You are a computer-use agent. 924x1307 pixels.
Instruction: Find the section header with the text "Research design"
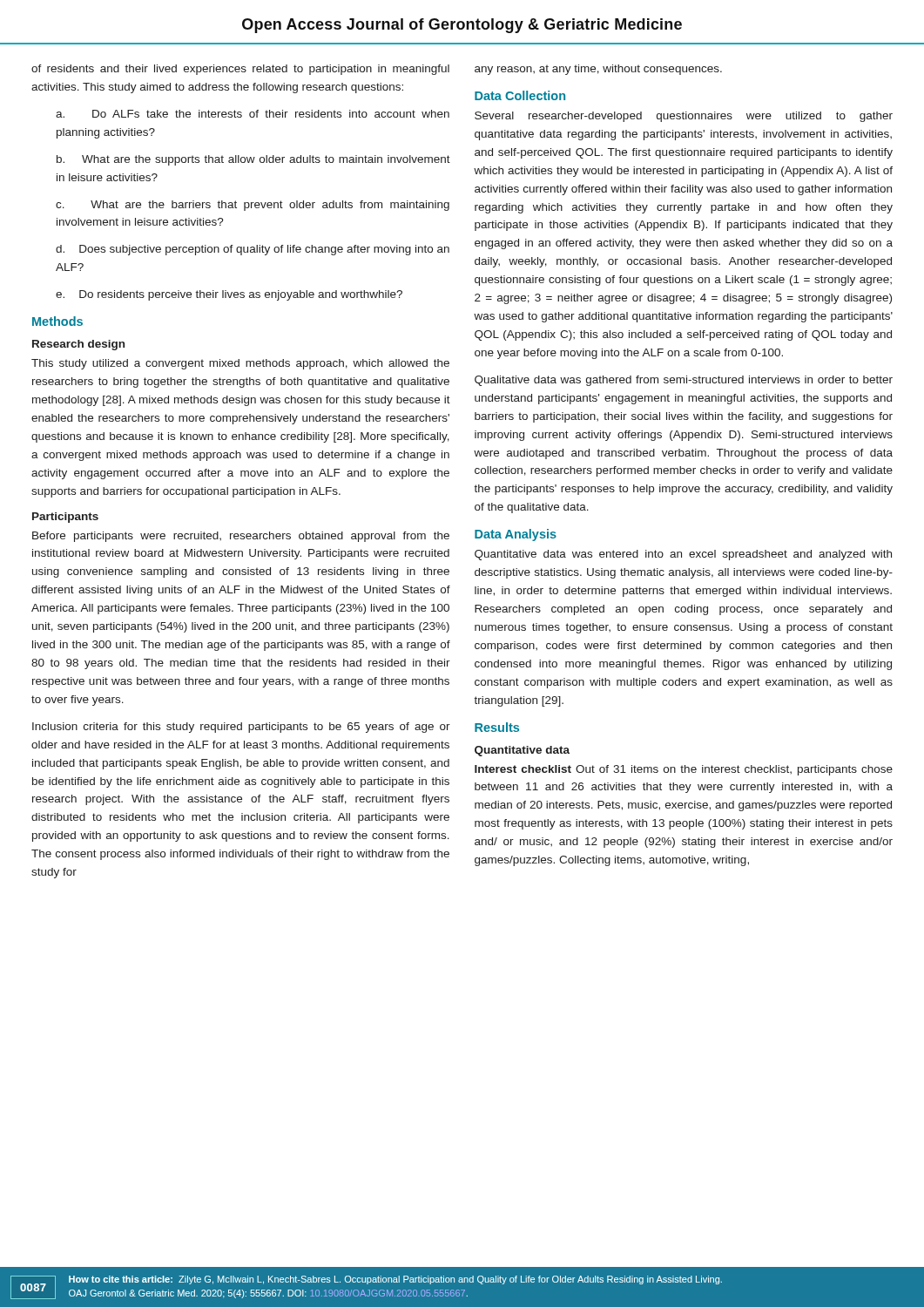tap(78, 344)
